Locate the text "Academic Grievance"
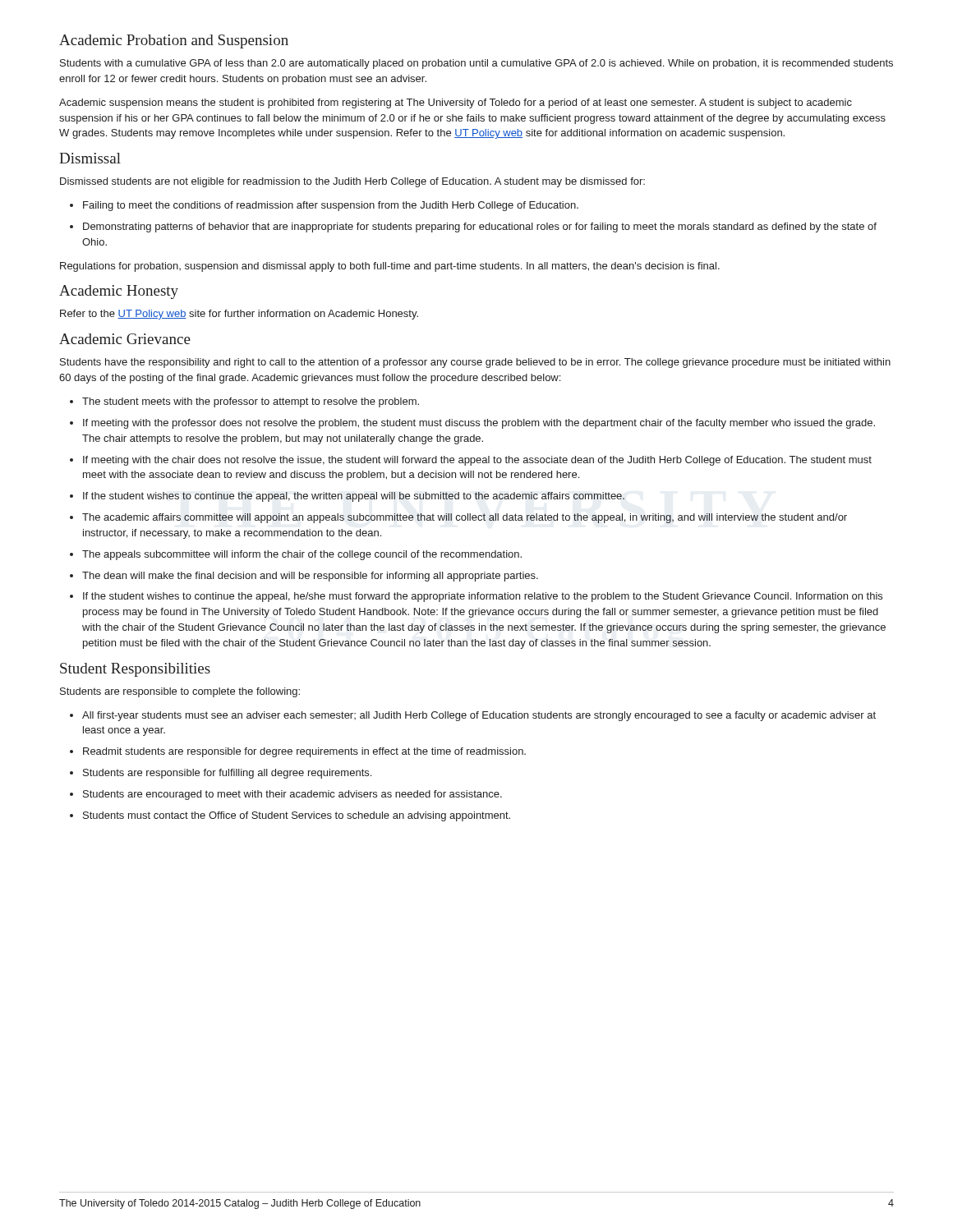Image resolution: width=953 pixels, height=1232 pixels. pos(125,339)
